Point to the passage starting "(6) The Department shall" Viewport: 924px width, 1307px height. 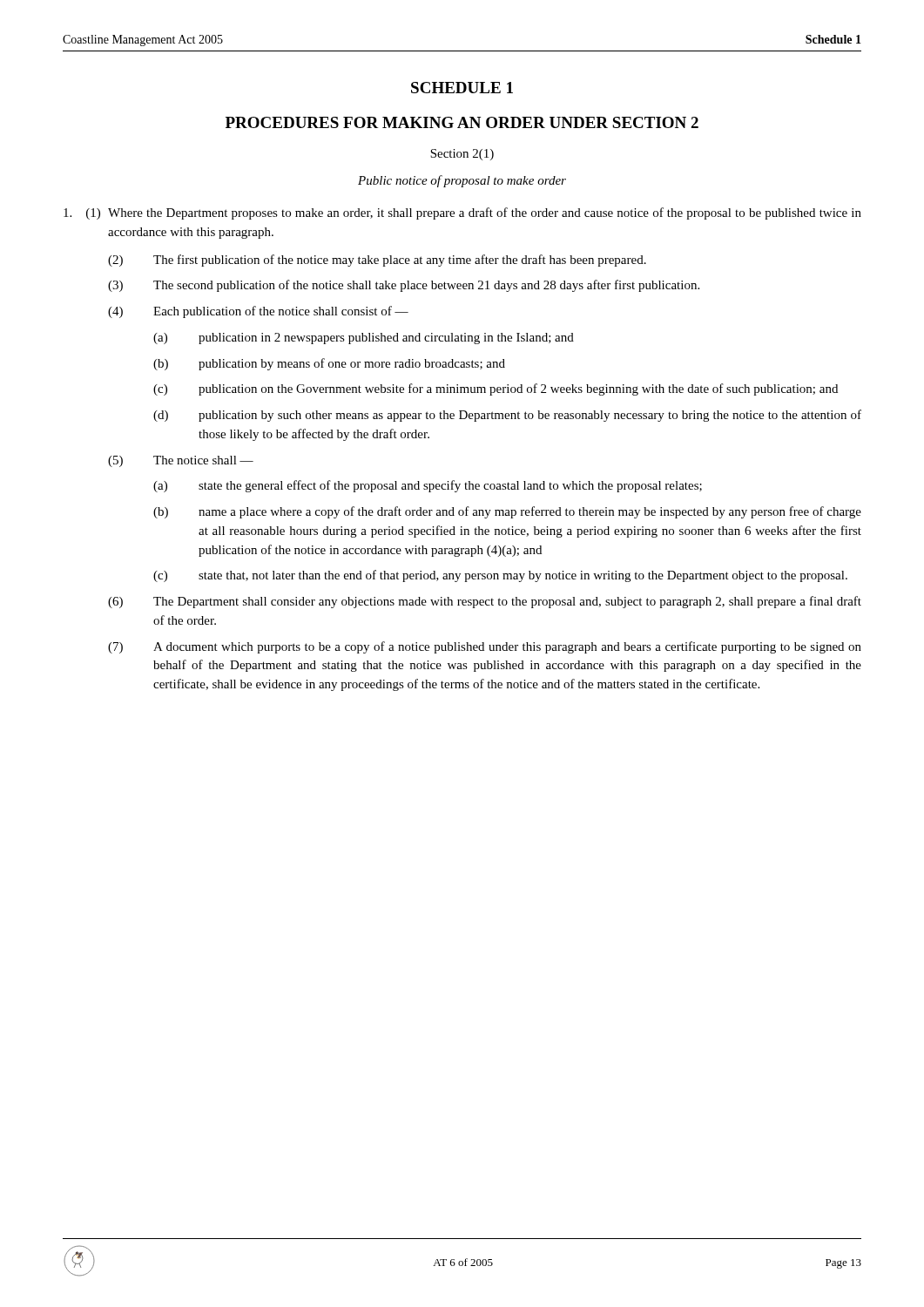pyautogui.click(x=485, y=611)
